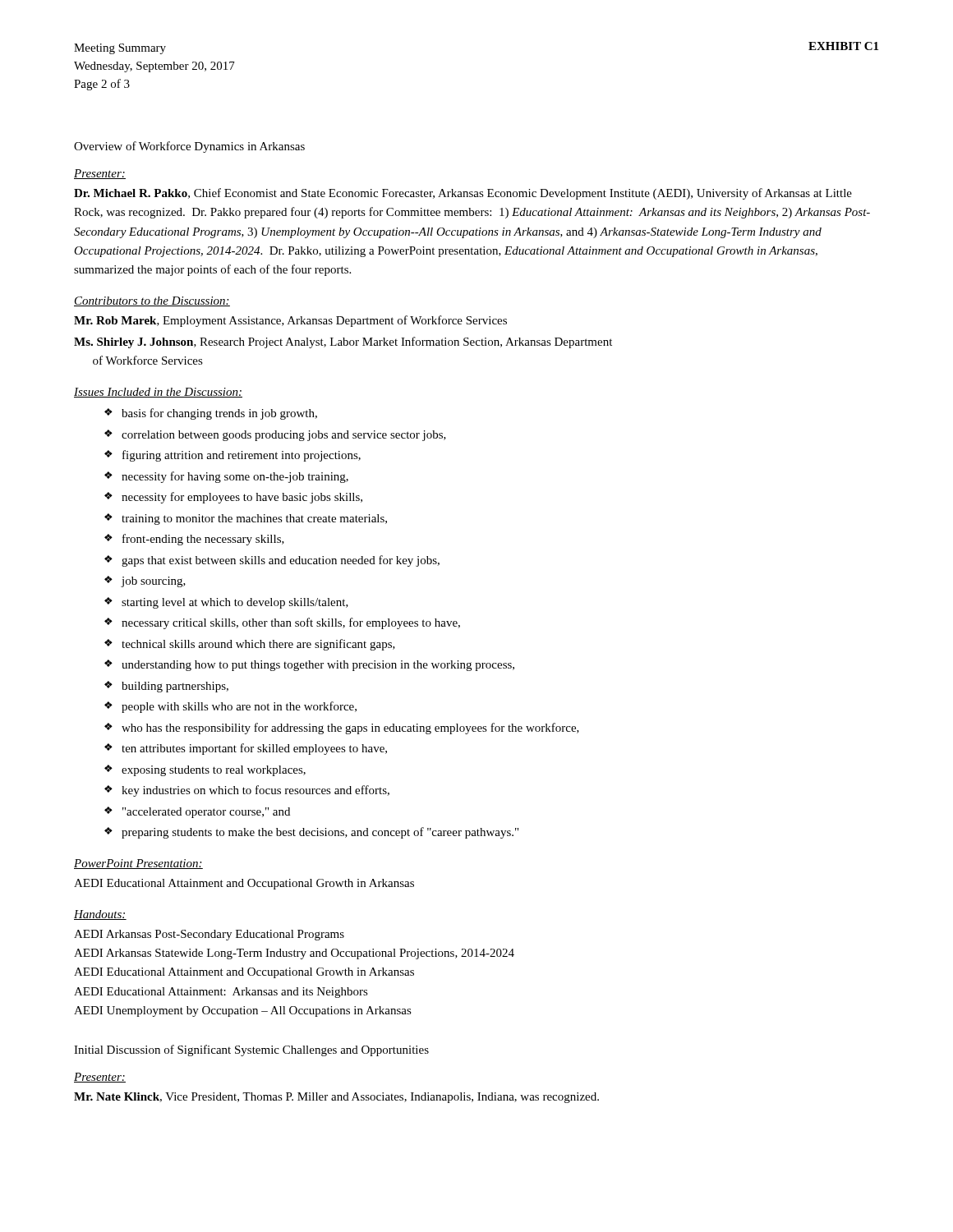Image resolution: width=953 pixels, height=1232 pixels.
Task: Find the region starting "figuring attrition and retirement into"
Action: pos(232,456)
